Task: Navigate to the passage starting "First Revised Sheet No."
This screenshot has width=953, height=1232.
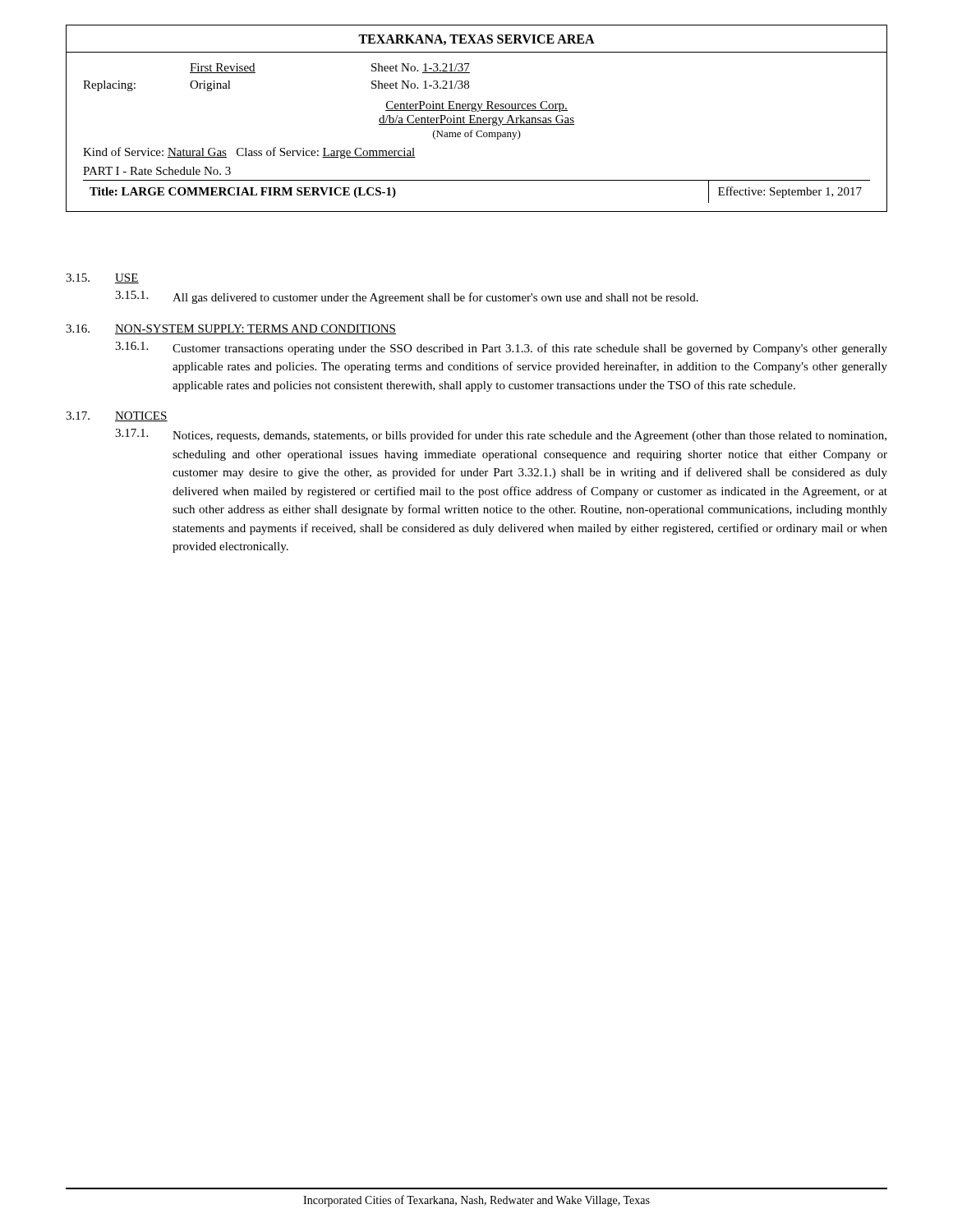Action: click(221, 67)
